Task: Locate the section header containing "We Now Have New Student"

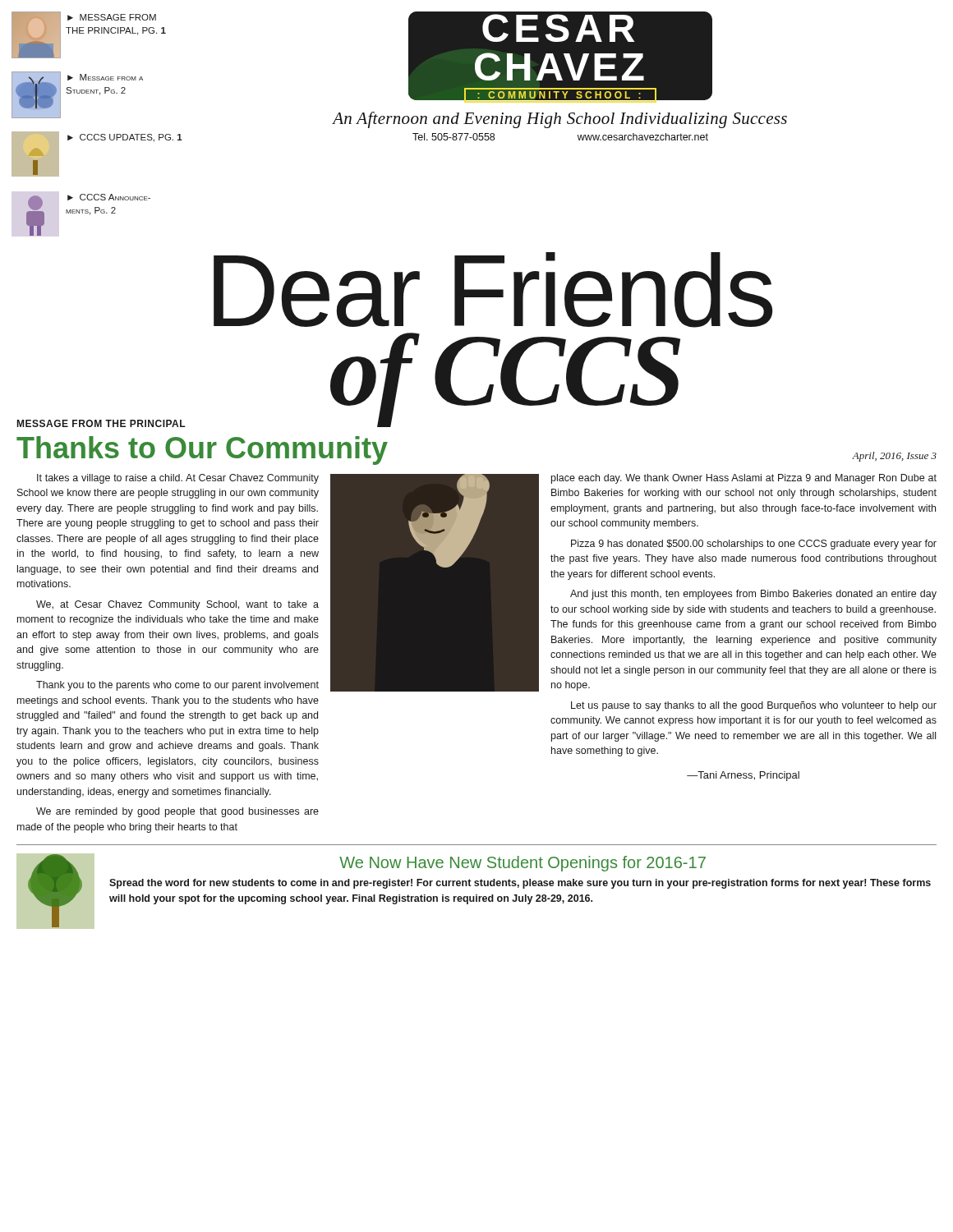Action: (x=523, y=863)
